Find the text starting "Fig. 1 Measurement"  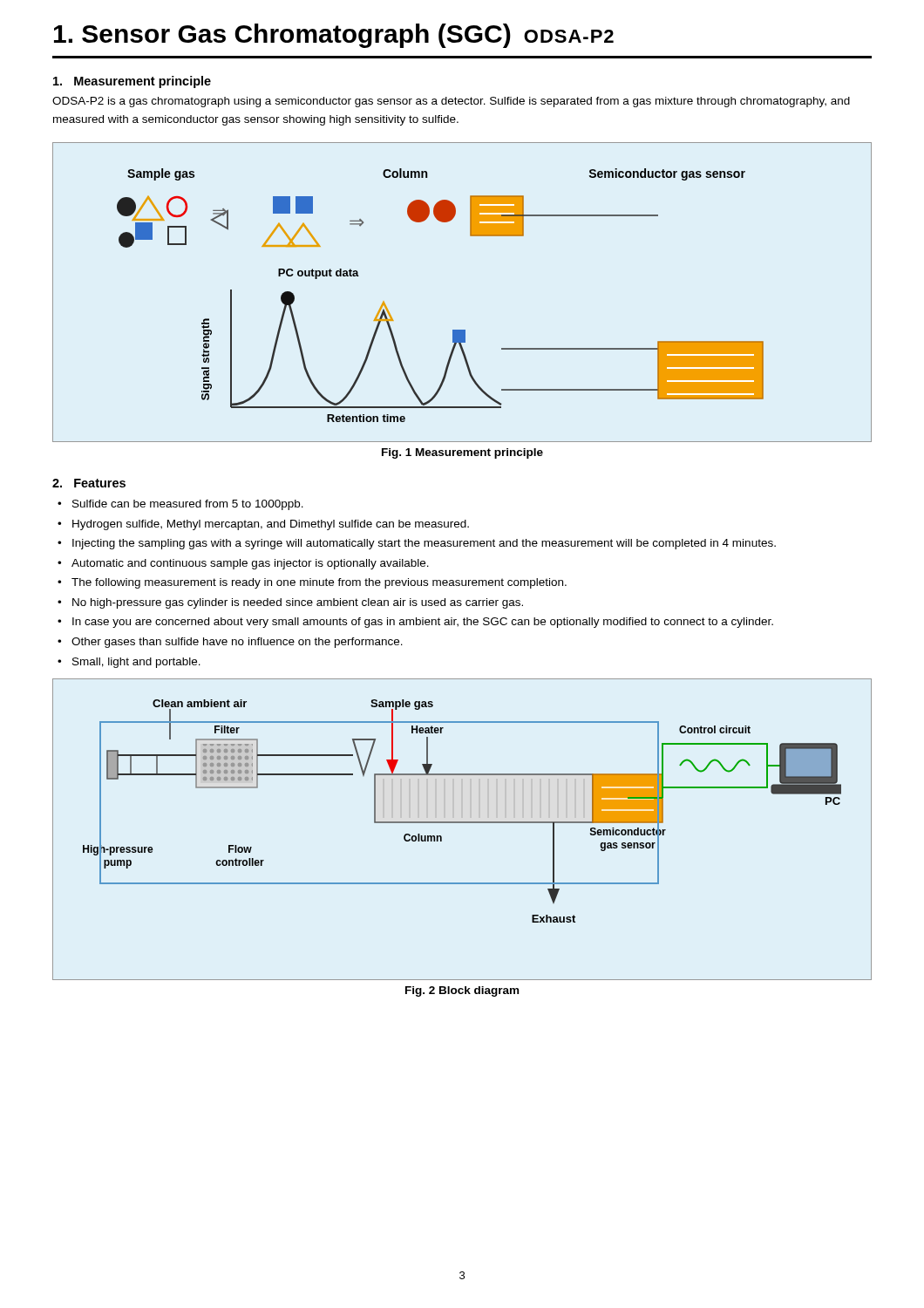462,452
